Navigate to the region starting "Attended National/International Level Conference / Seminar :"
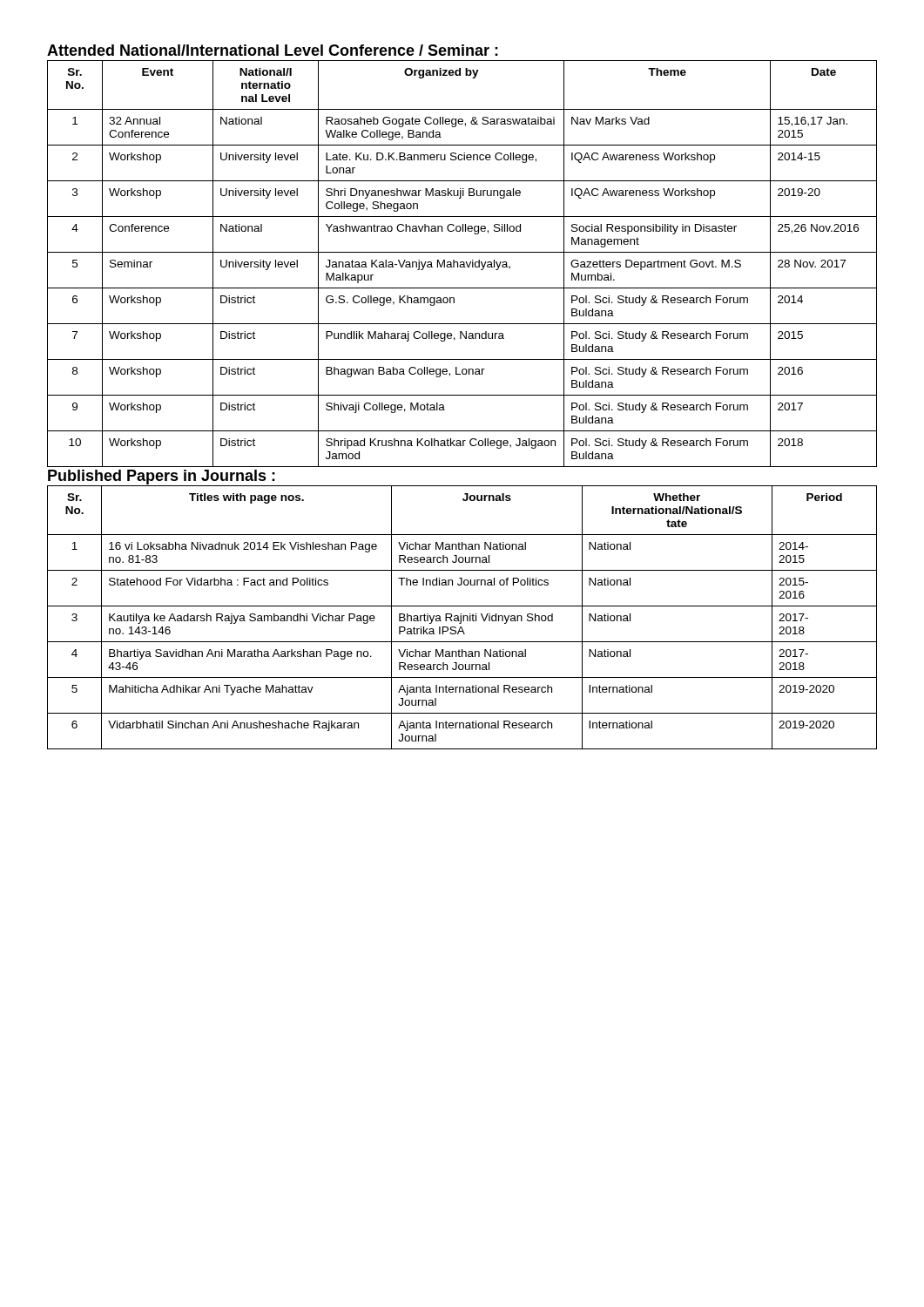Image resolution: width=924 pixels, height=1307 pixels. point(273,51)
